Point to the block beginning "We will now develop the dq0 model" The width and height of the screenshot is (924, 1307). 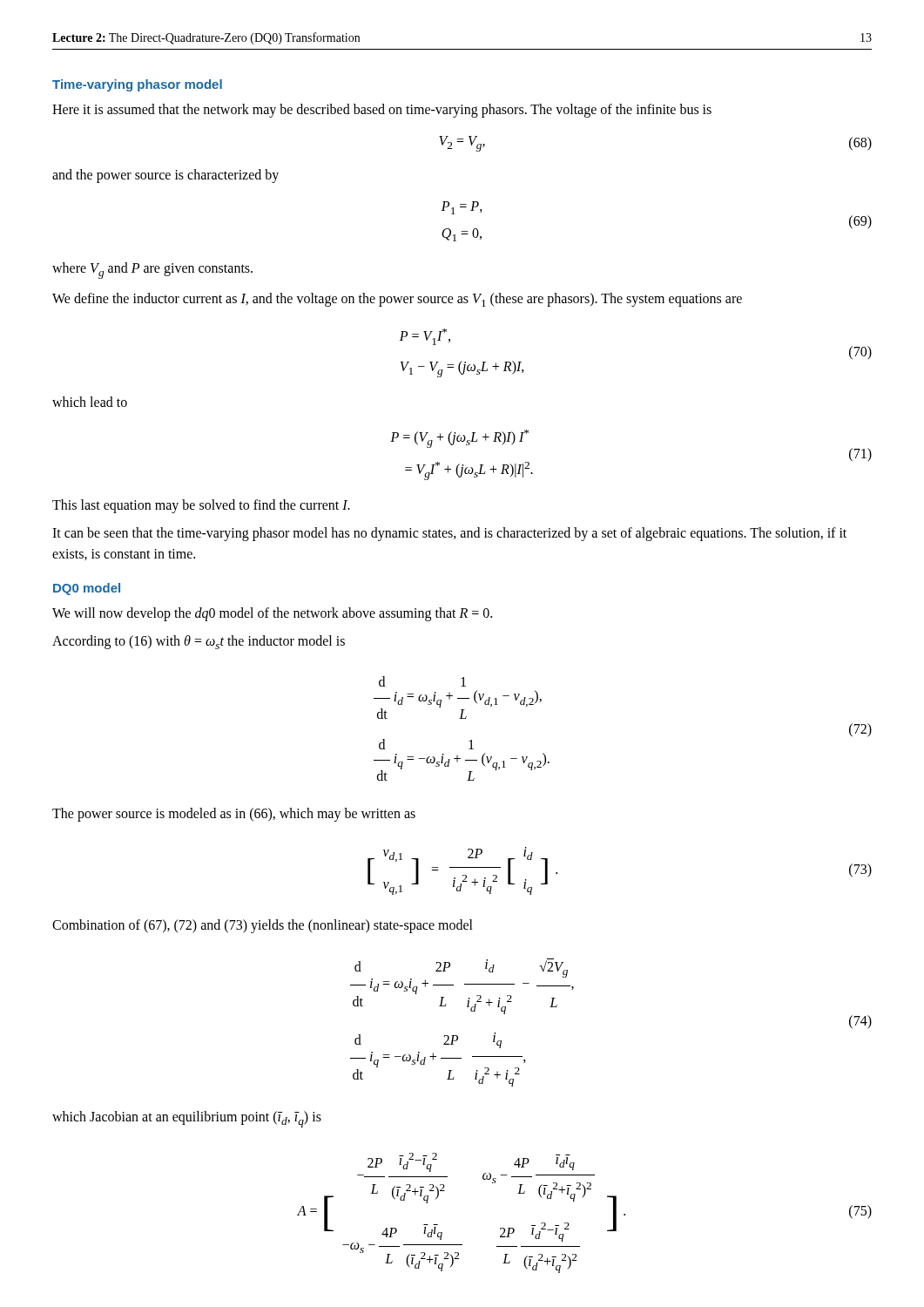click(273, 613)
